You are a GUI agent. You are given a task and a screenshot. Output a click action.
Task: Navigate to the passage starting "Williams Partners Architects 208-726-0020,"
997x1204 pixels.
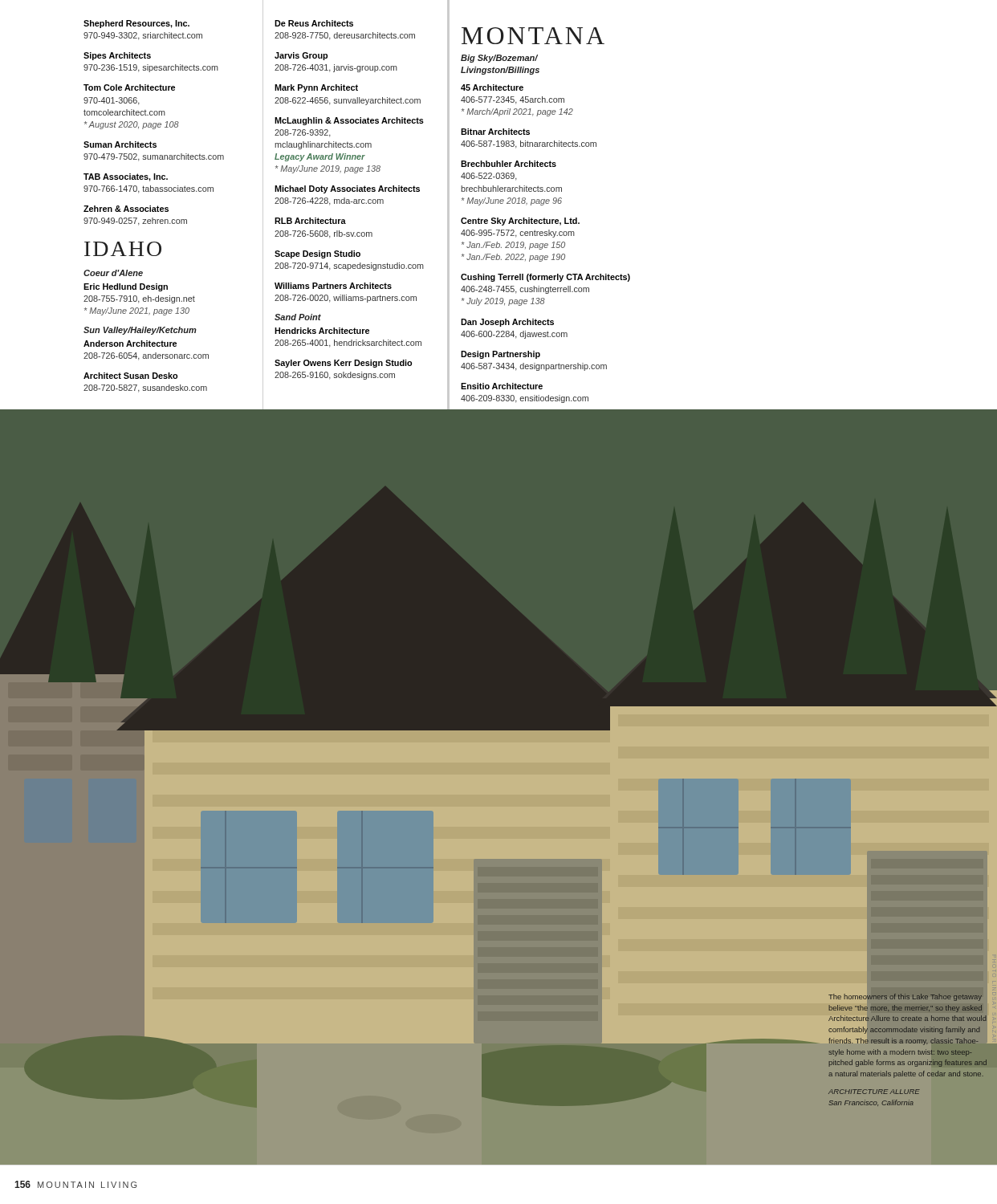[356, 293]
